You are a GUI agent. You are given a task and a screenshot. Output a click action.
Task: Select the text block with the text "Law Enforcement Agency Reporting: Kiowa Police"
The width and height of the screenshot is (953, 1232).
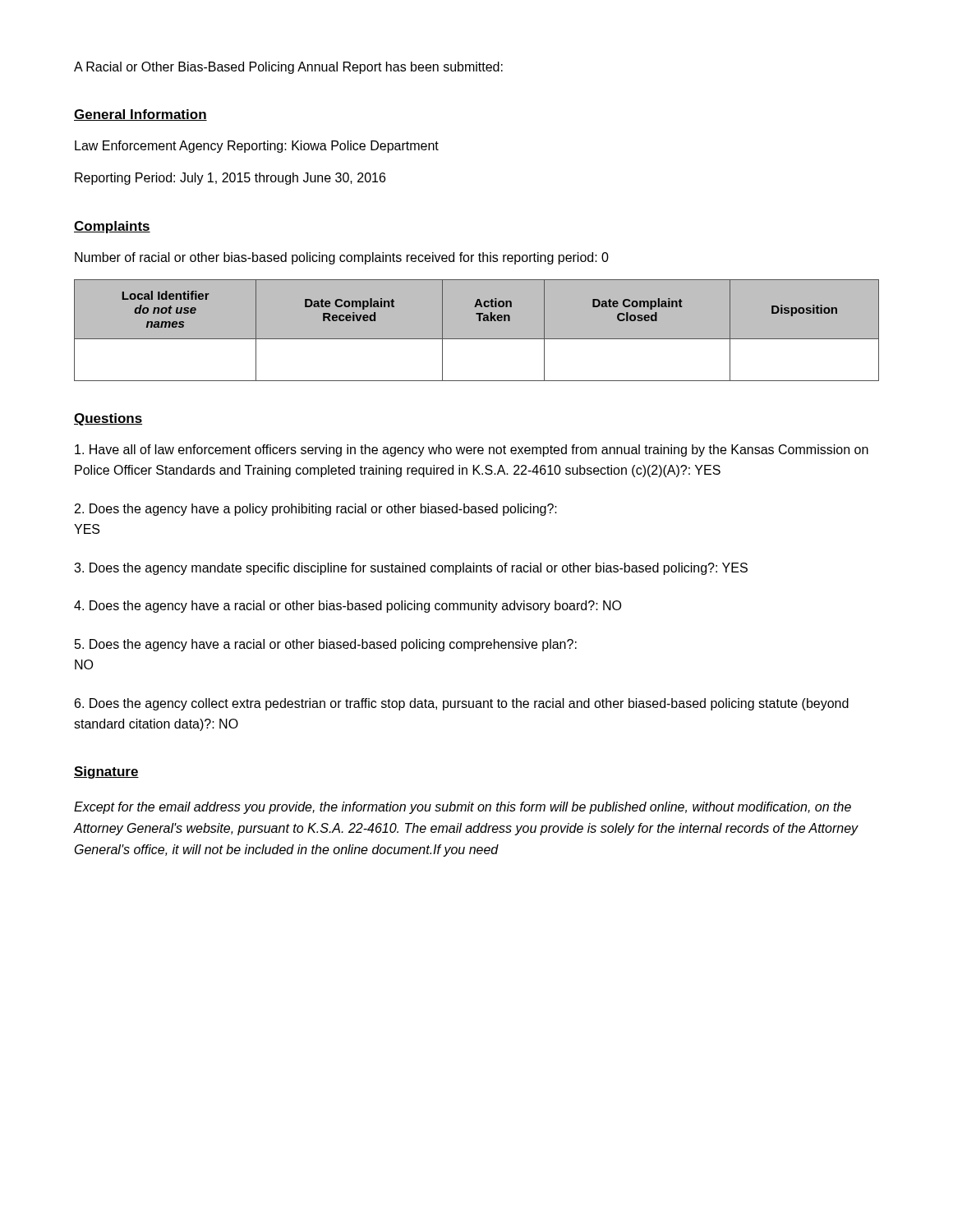(256, 146)
